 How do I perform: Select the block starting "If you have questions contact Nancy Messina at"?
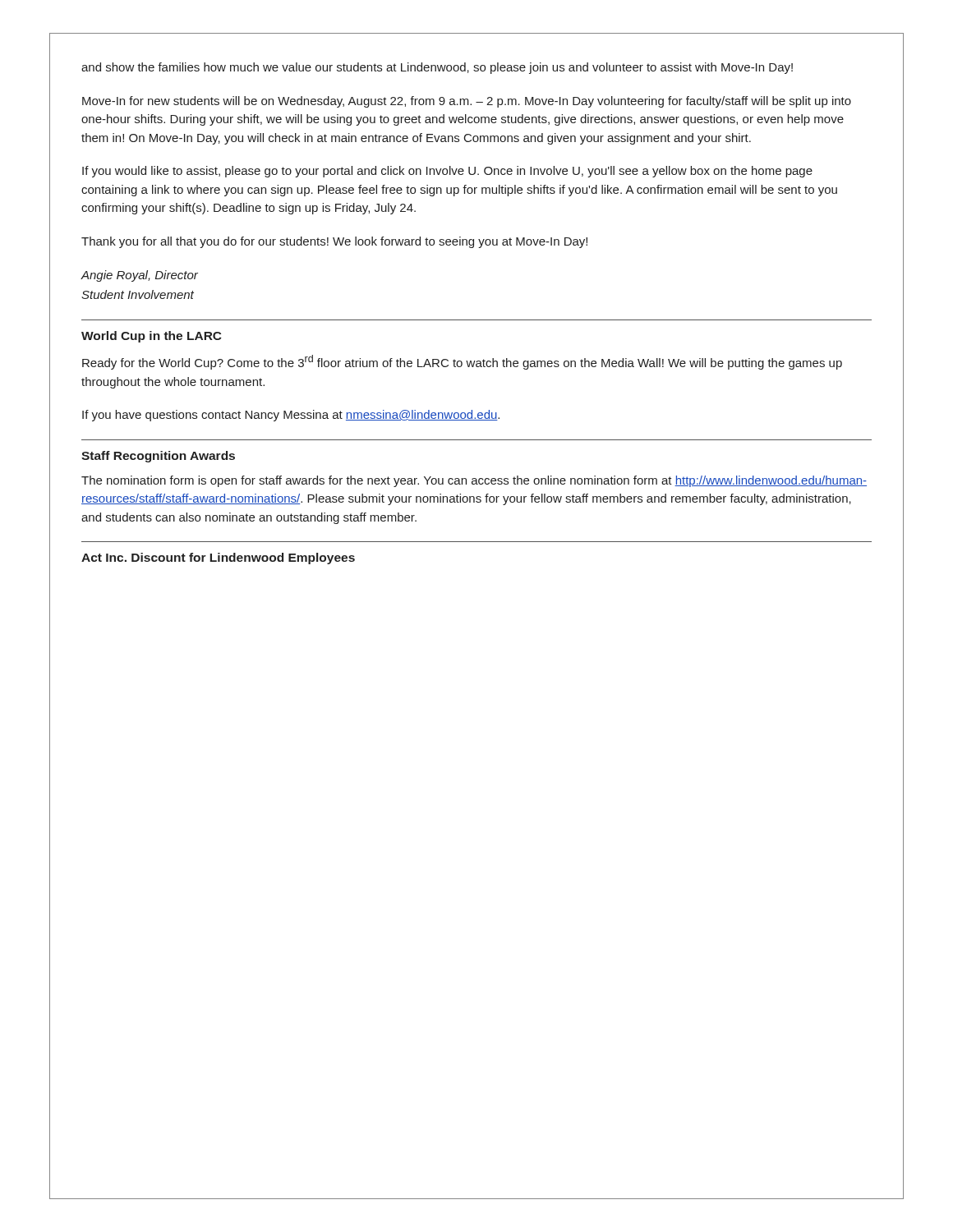tap(291, 414)
